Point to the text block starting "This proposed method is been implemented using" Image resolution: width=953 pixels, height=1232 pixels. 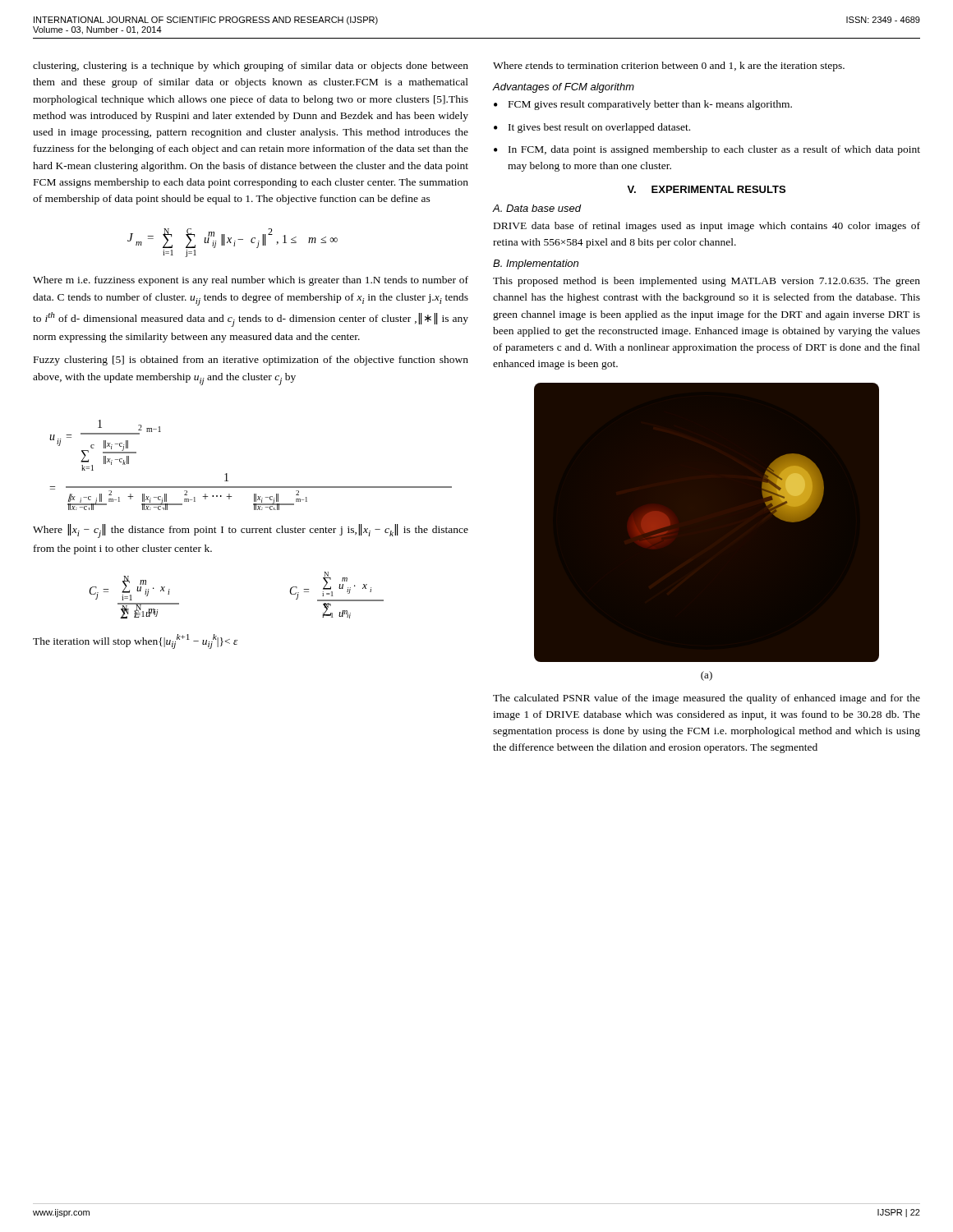(707, 322)
